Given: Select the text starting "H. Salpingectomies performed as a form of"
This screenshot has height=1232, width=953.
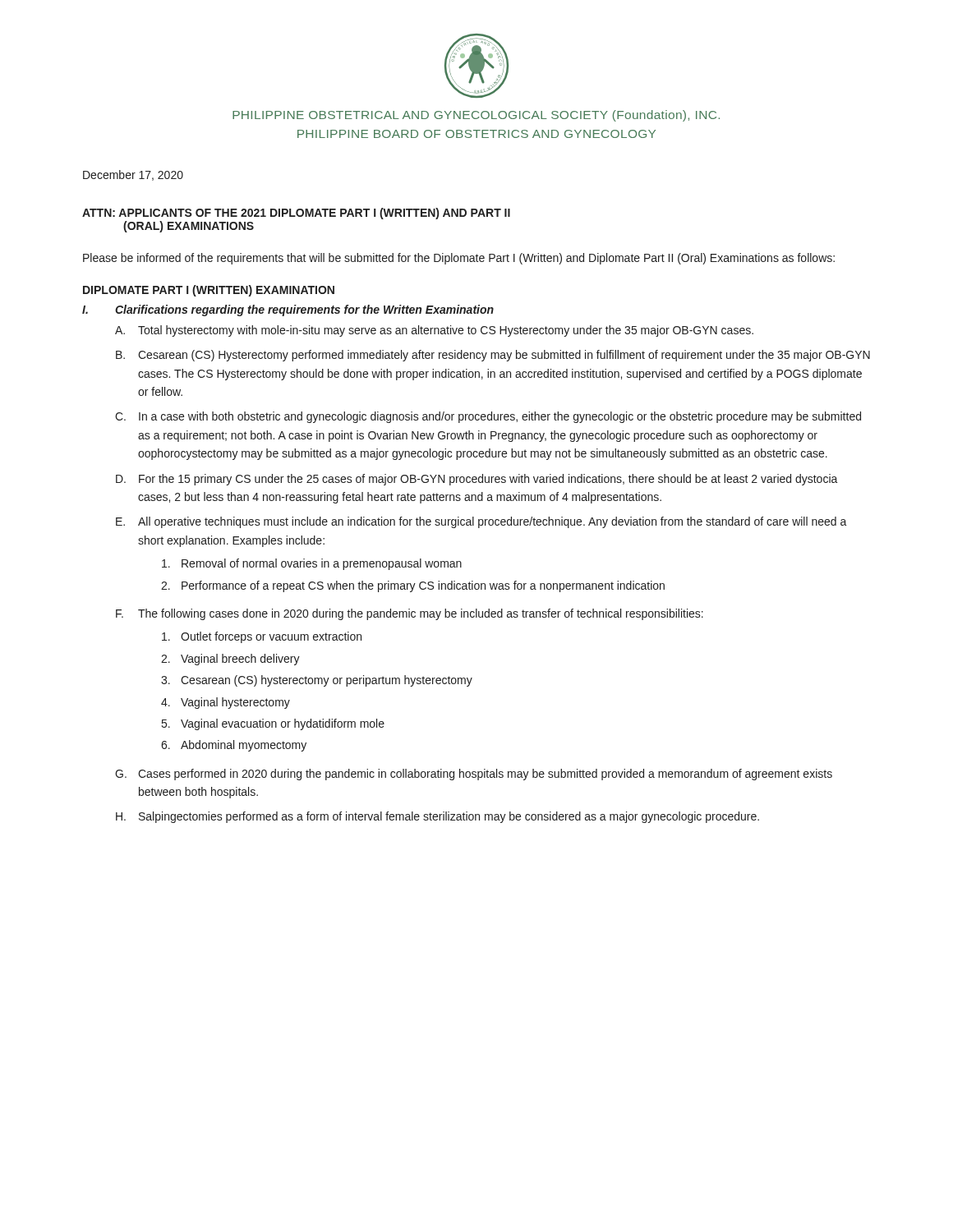Looking at the screenshot, I should click(493, 817).
